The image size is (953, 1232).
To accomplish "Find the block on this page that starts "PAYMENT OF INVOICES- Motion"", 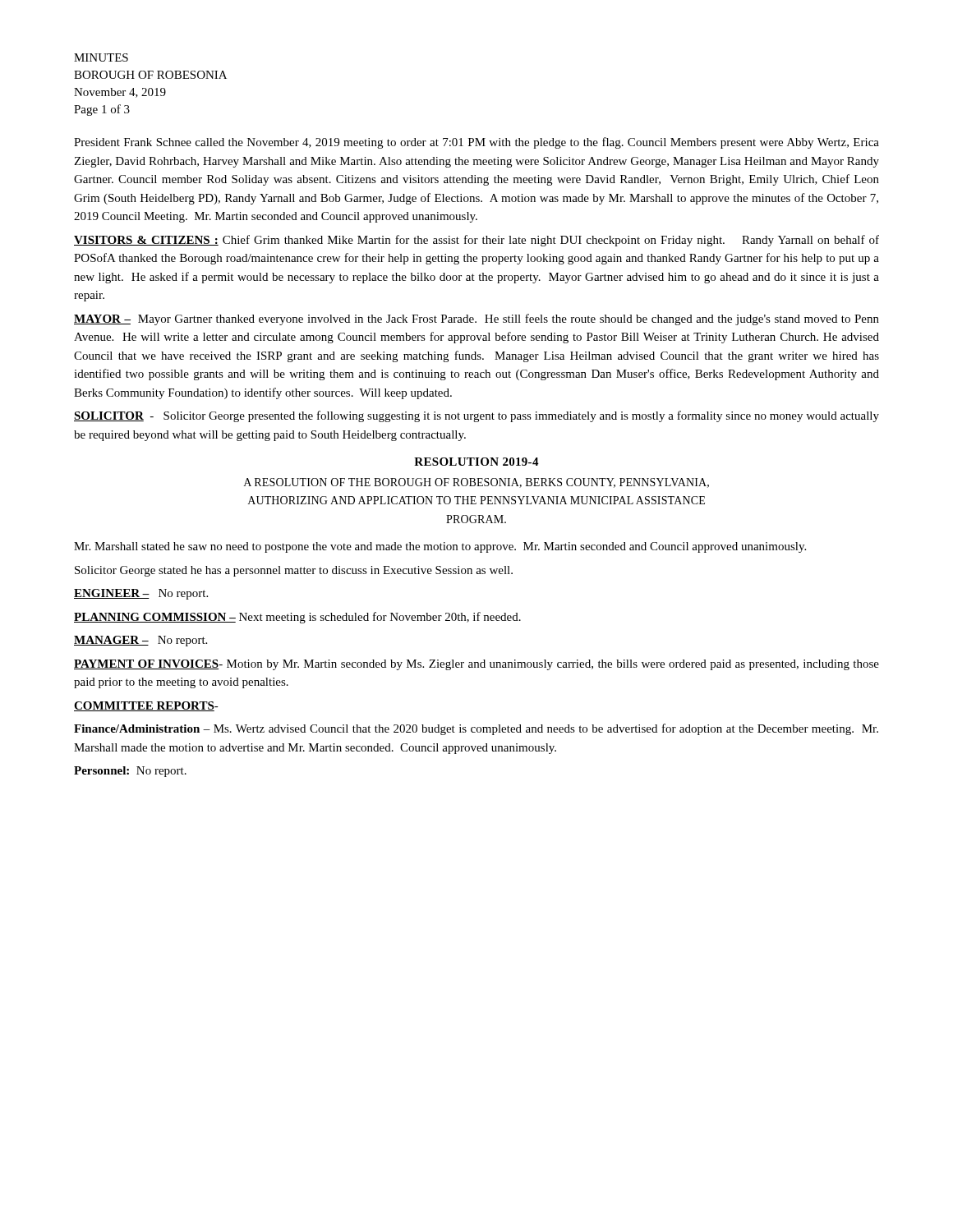I will pos(476,673).
